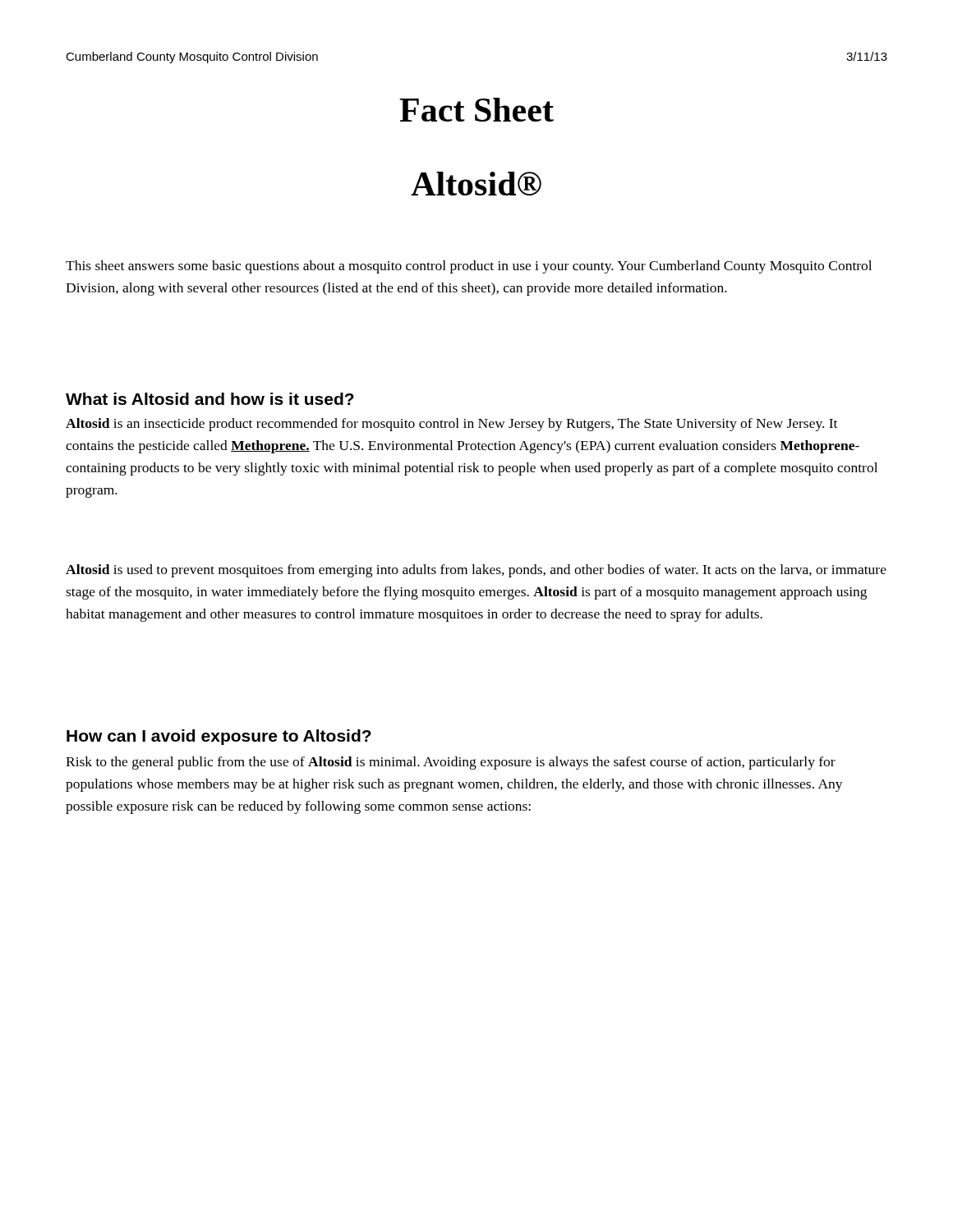Where is the section header that starts "How can I avoid"?

tap(219, 736)
